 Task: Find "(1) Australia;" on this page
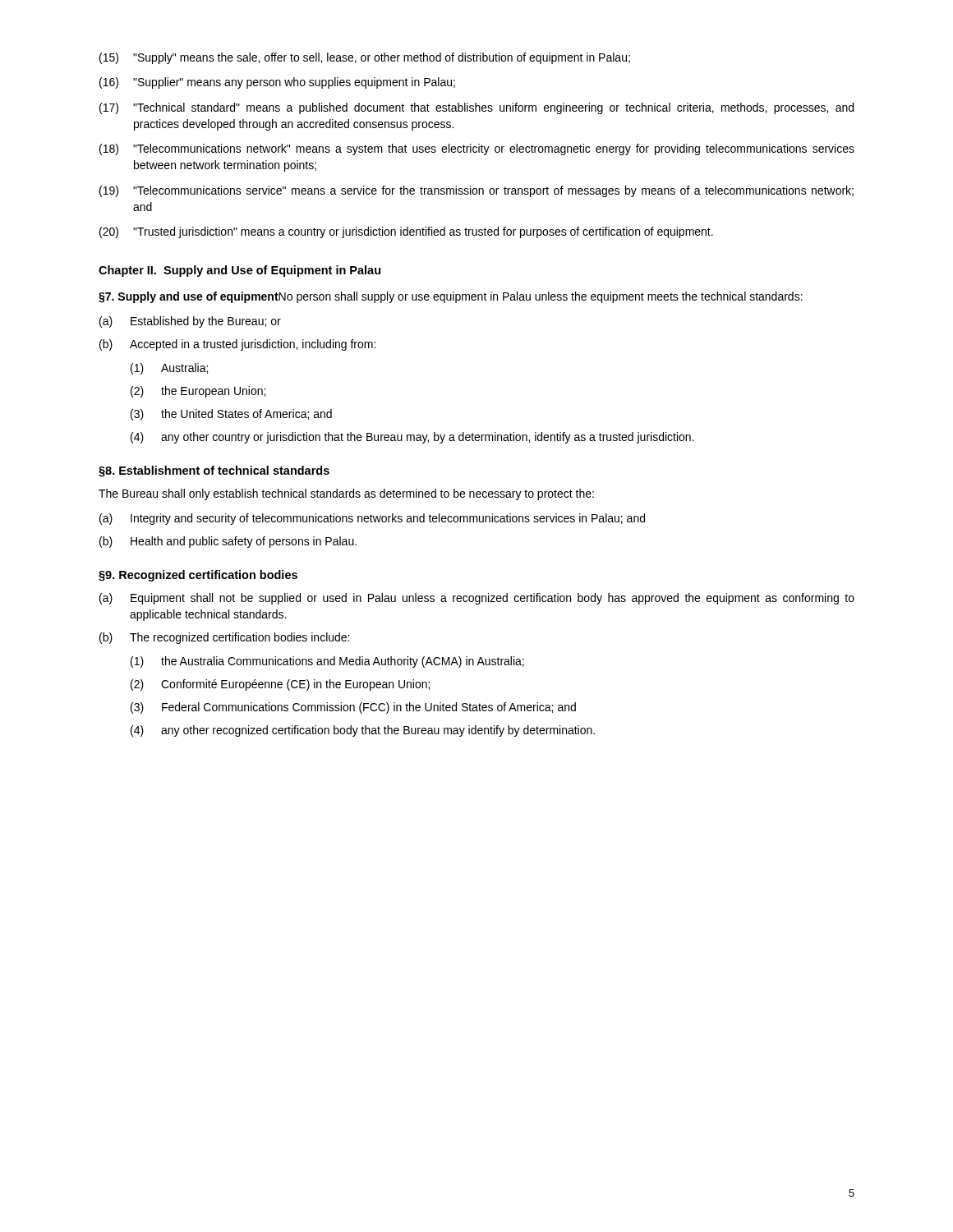[169, 369]
